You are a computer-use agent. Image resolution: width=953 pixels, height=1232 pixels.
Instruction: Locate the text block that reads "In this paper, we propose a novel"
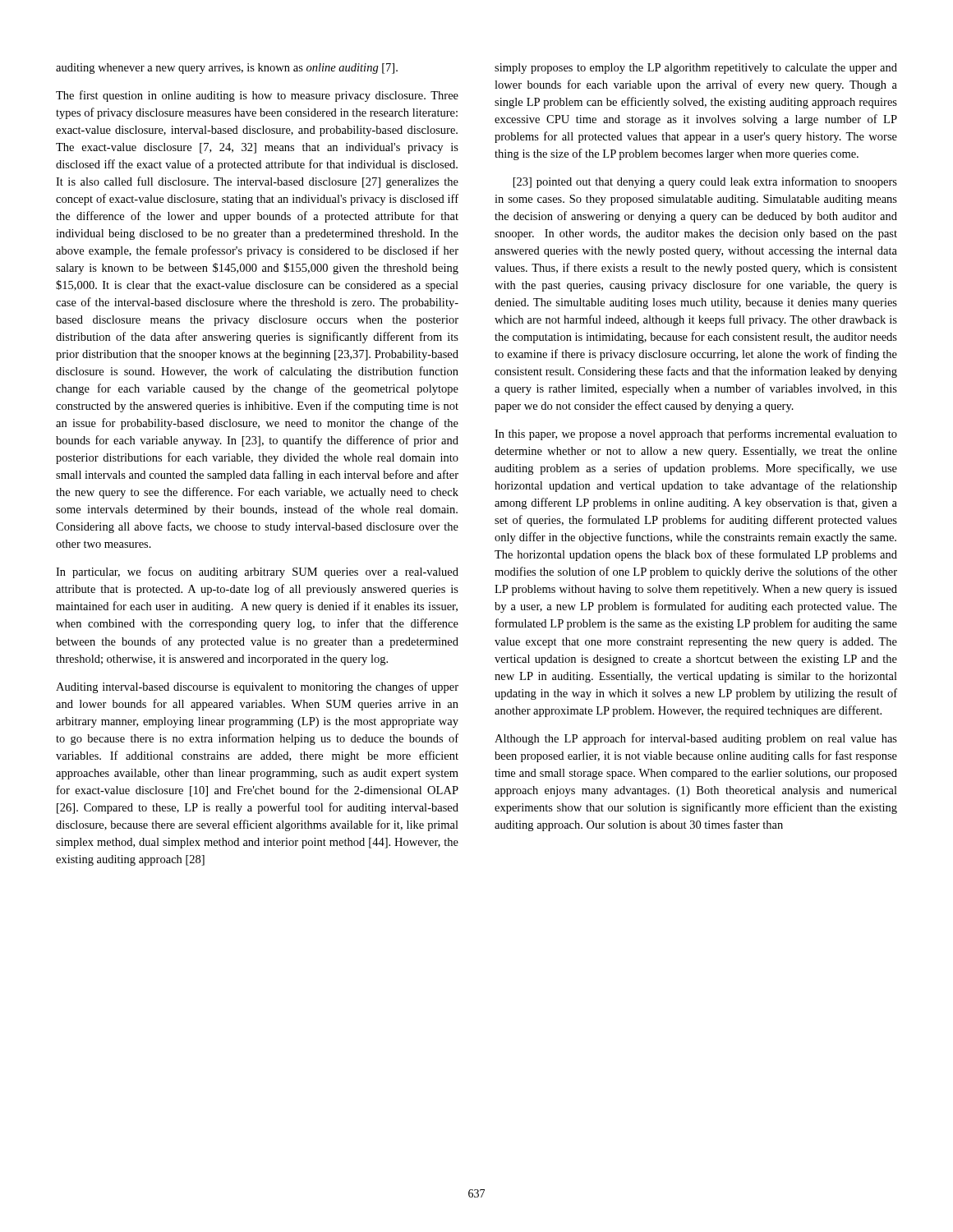(696, 572)
